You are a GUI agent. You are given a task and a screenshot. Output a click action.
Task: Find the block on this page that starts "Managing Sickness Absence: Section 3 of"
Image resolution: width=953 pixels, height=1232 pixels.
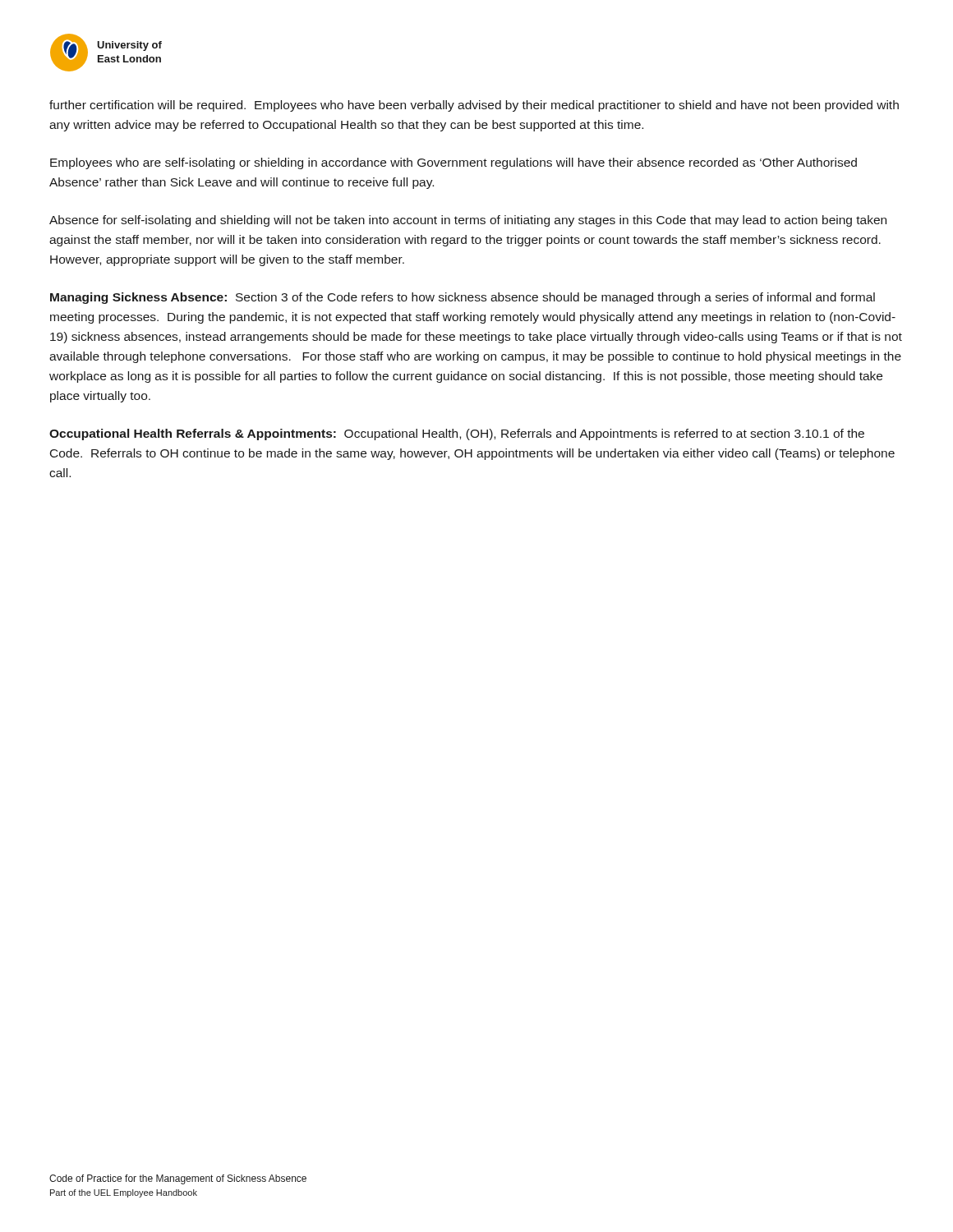pyautogui.click(x=476, y=346)
